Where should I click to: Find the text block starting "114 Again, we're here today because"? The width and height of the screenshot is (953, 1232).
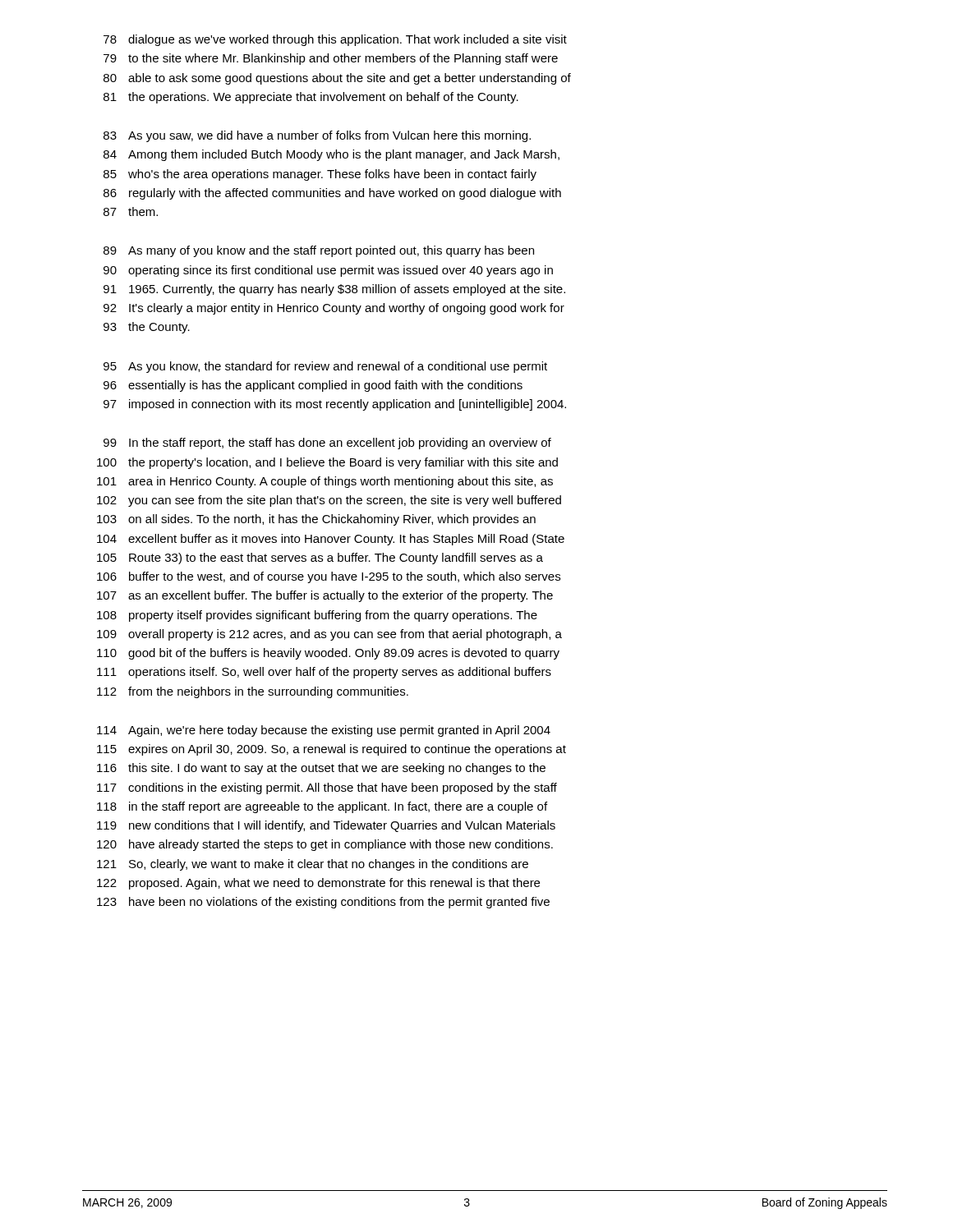pos(485,816)
